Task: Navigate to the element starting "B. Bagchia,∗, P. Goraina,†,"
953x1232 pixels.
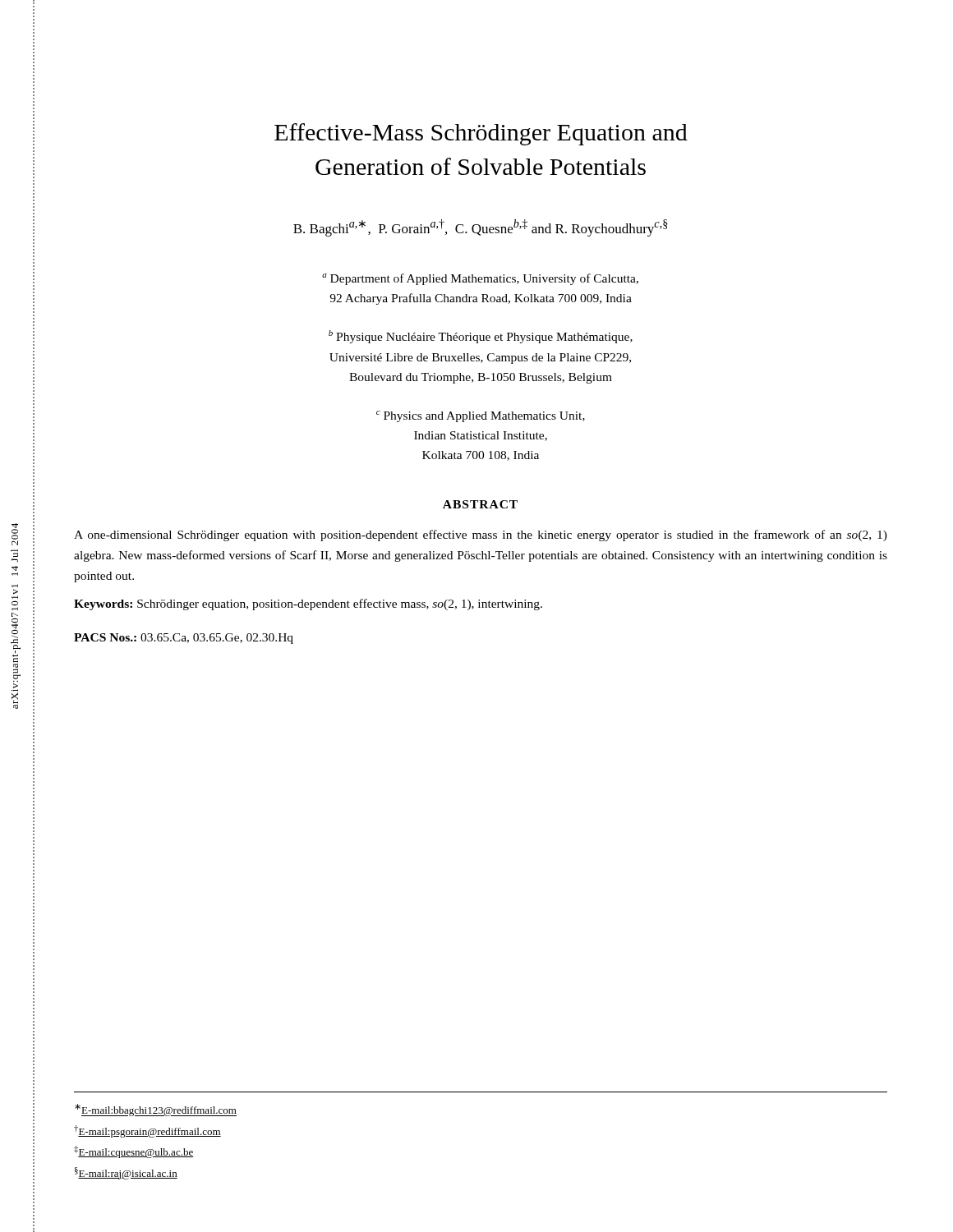Action: 481,227
